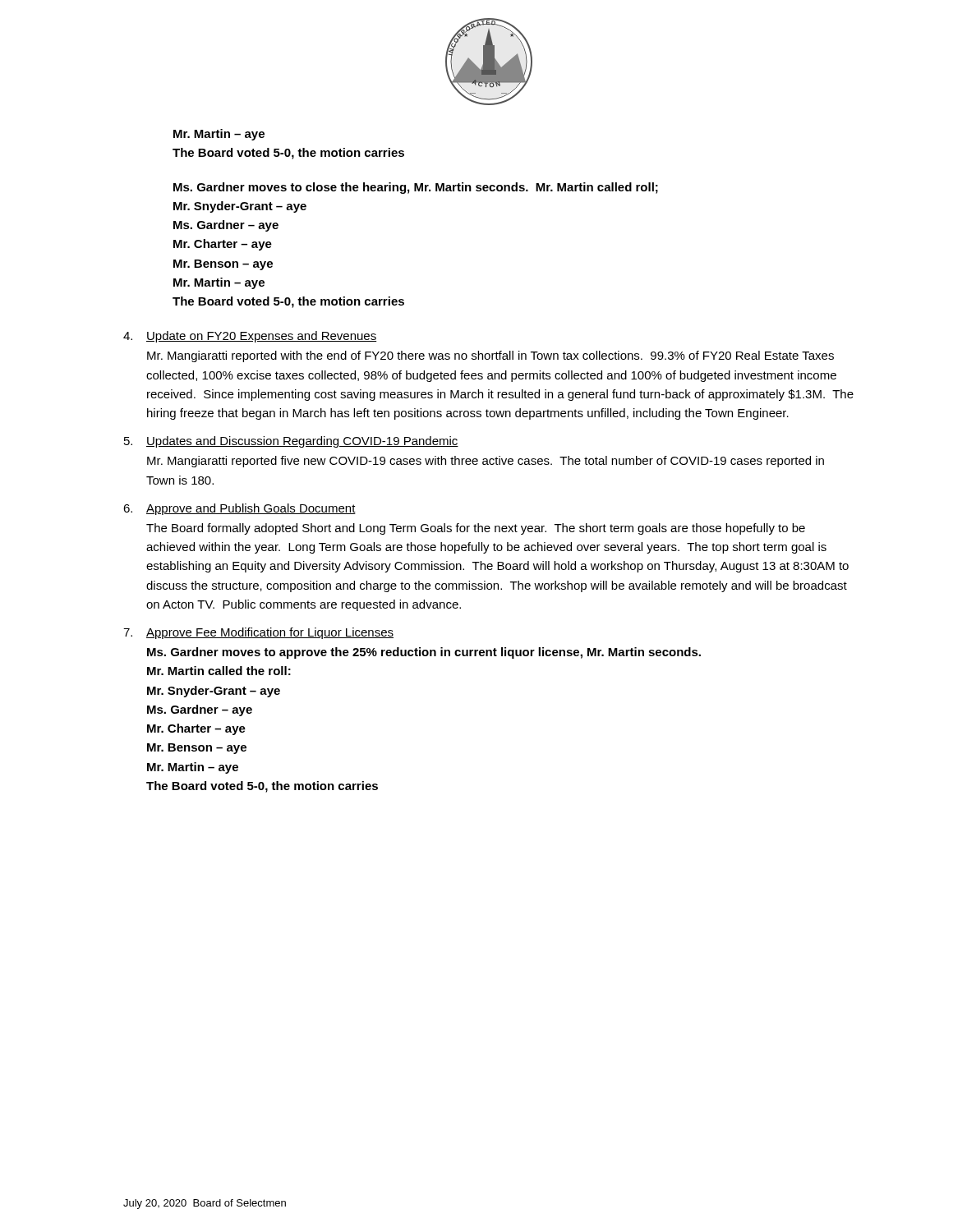
Task: Point to the text starting "4. Update on FY20 Expenses and"
Action: (489, 376)
